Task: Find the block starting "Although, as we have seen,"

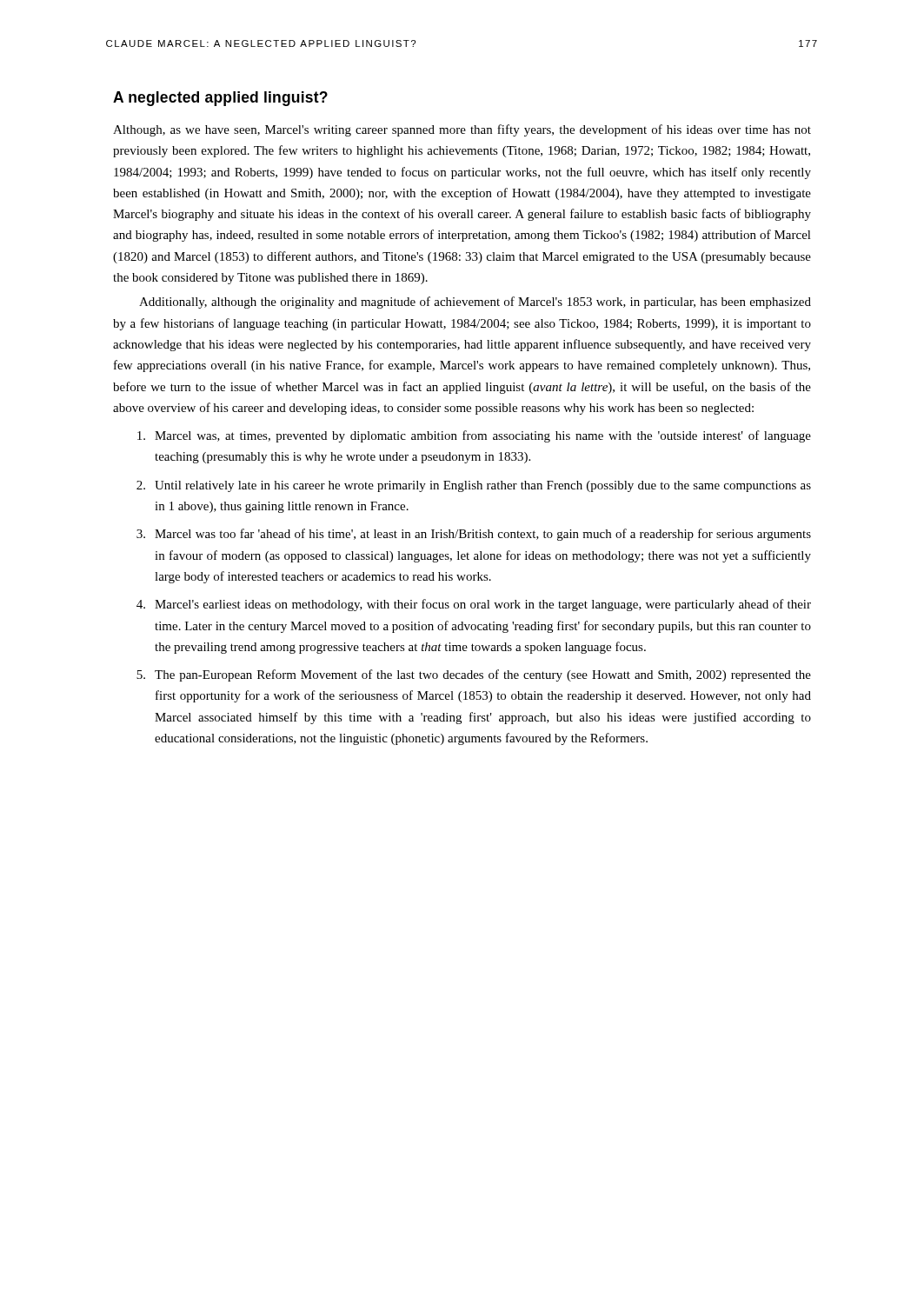Action: click(462, 203)
